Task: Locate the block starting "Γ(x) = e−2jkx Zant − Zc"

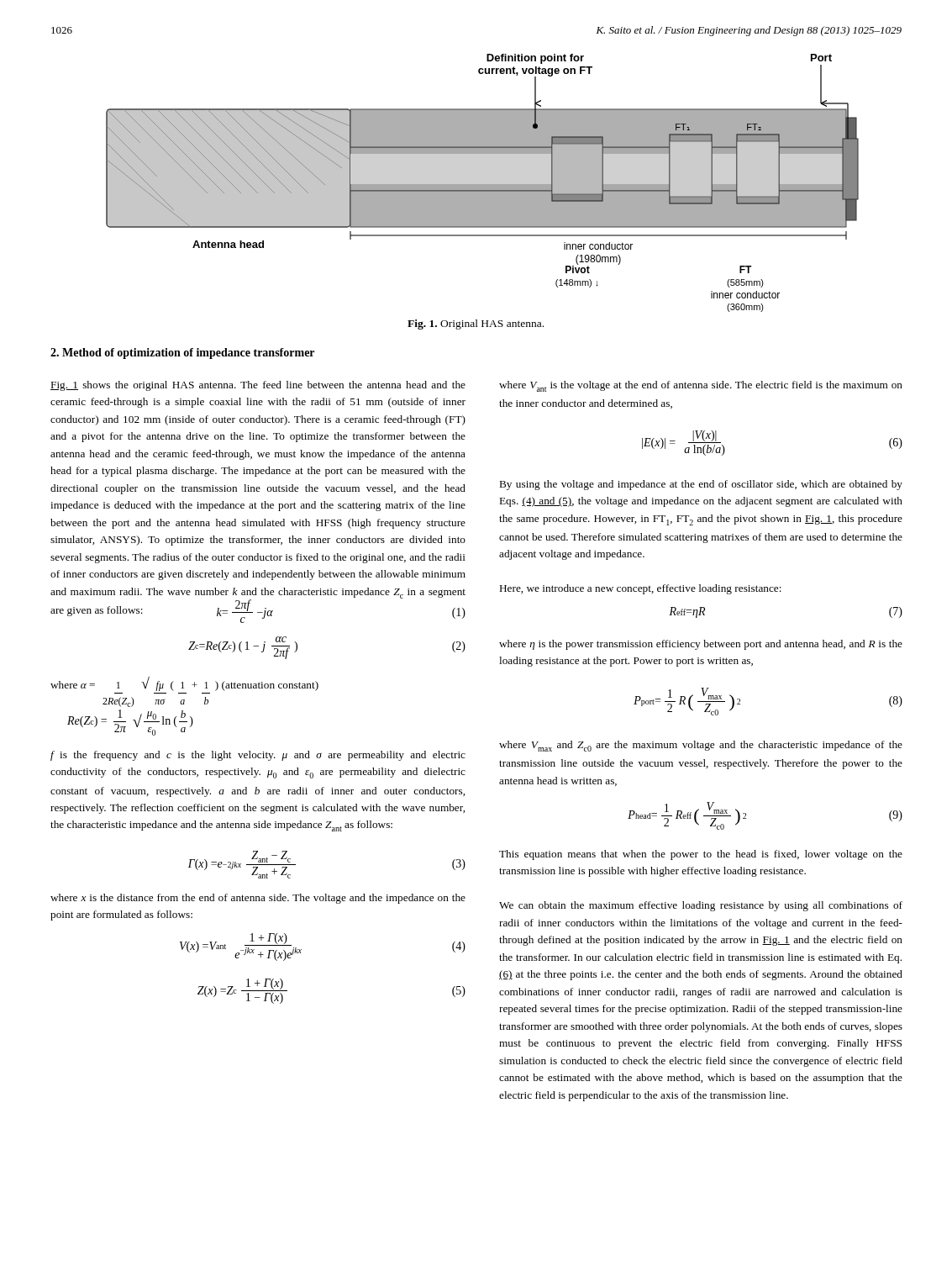Action: pyautogui.click(x=258, y=864)
